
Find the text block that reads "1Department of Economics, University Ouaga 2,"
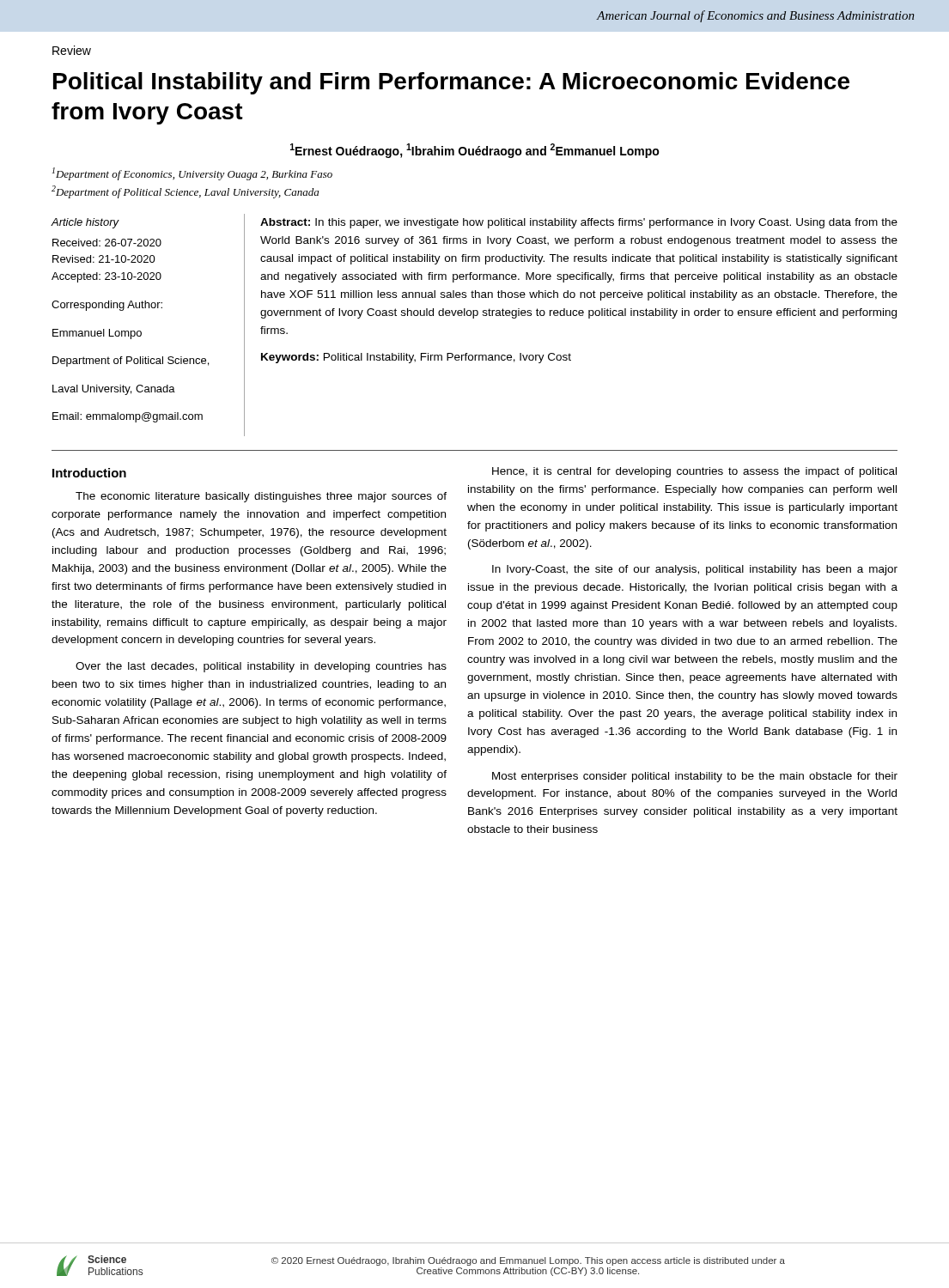(192, 182)
